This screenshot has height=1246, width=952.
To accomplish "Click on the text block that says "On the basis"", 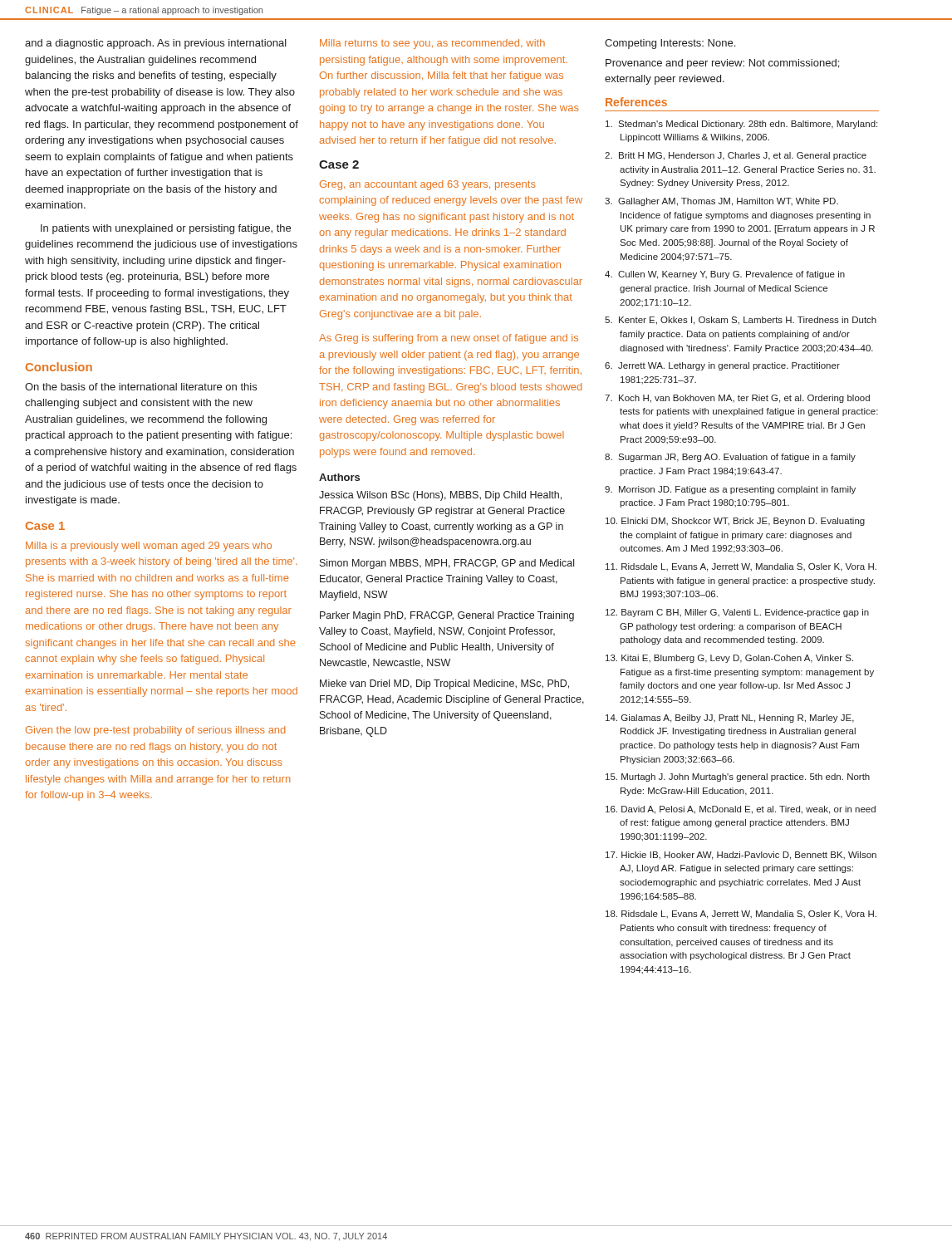I will click(x=161, y=443).
